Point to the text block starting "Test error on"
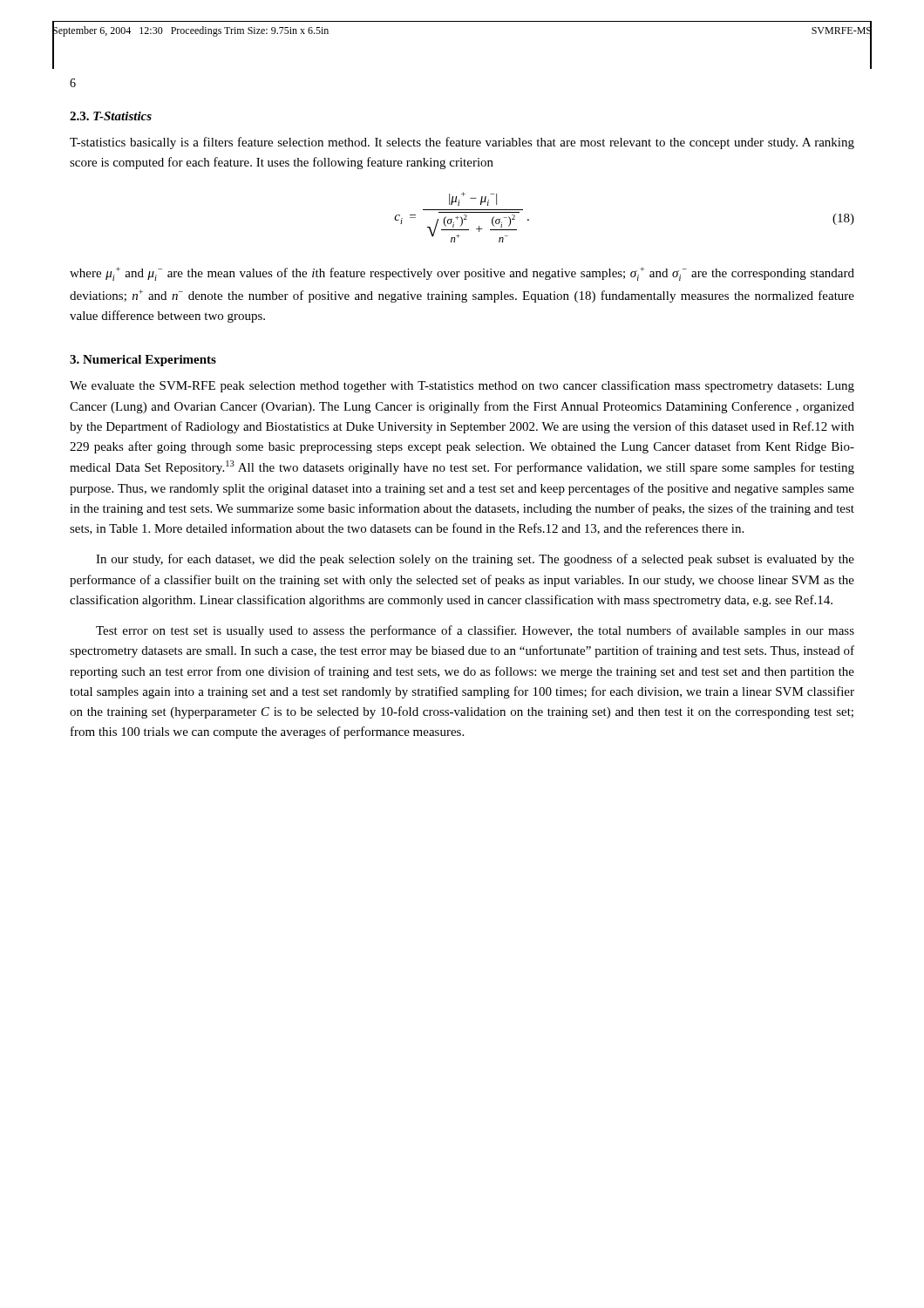Screen dimensions: 1308x924 [x=462, y=681]
